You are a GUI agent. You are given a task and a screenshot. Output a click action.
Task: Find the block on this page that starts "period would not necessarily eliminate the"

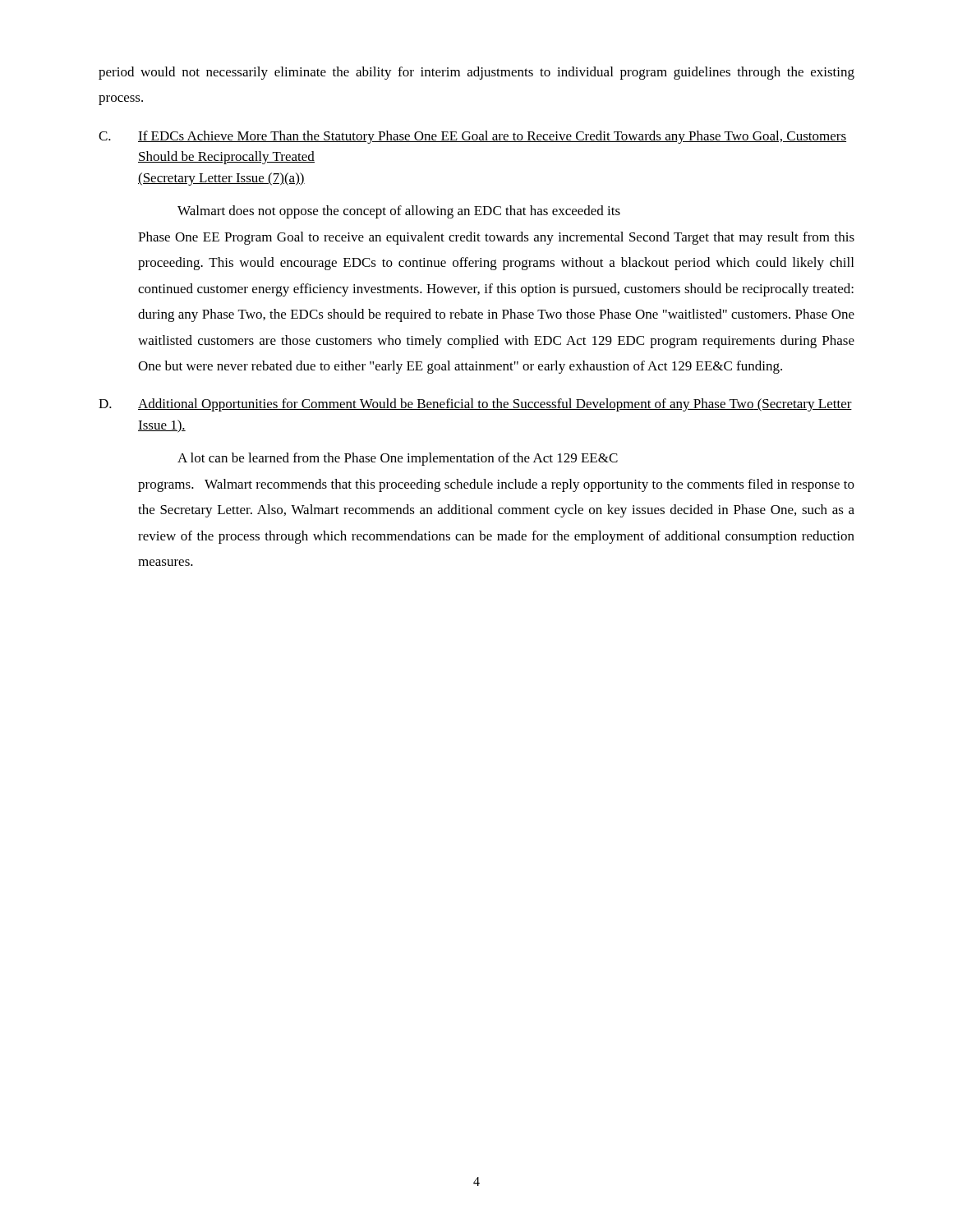[476, 85]
